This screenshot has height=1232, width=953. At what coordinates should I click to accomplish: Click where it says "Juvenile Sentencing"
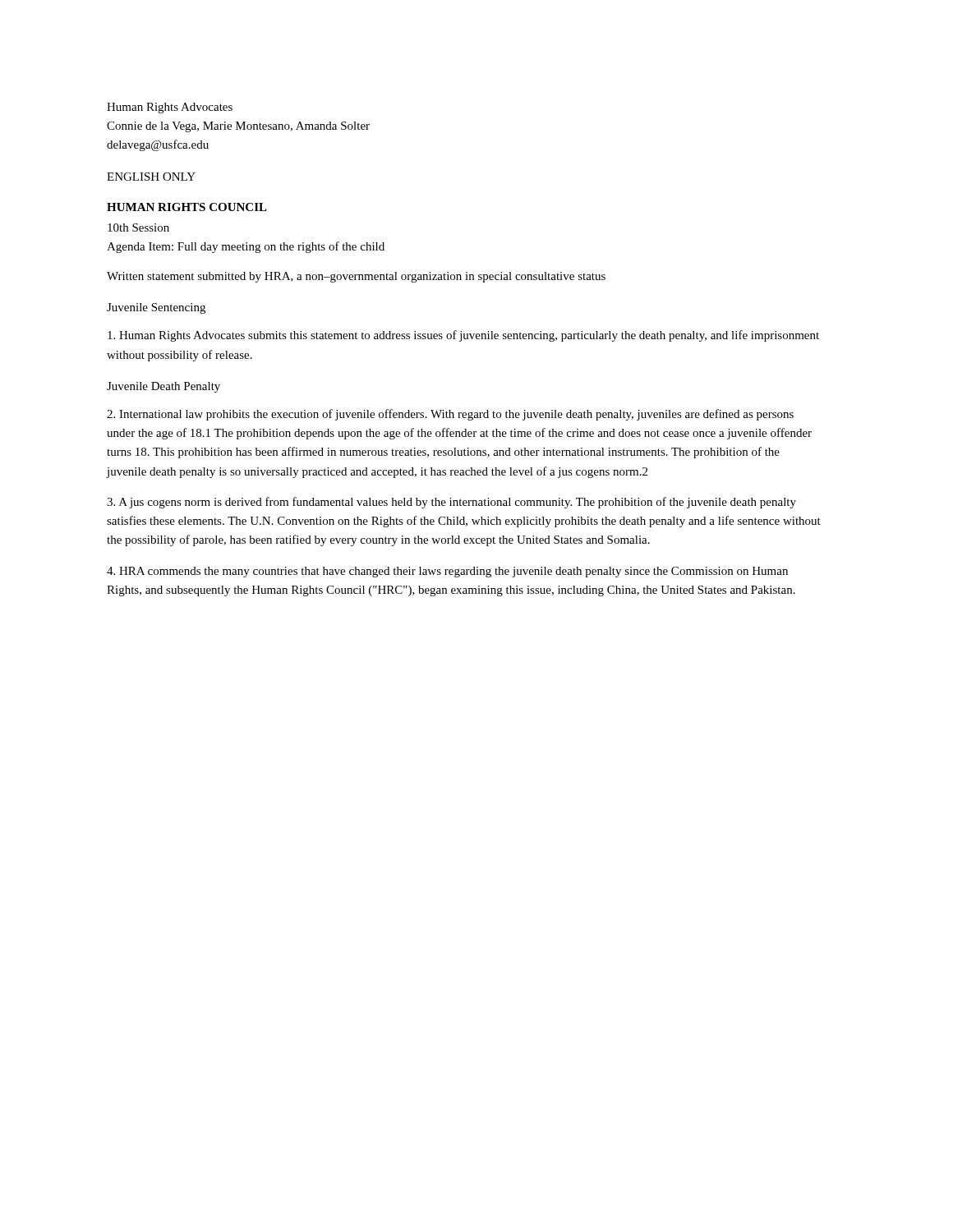click(x=156, y=307)
